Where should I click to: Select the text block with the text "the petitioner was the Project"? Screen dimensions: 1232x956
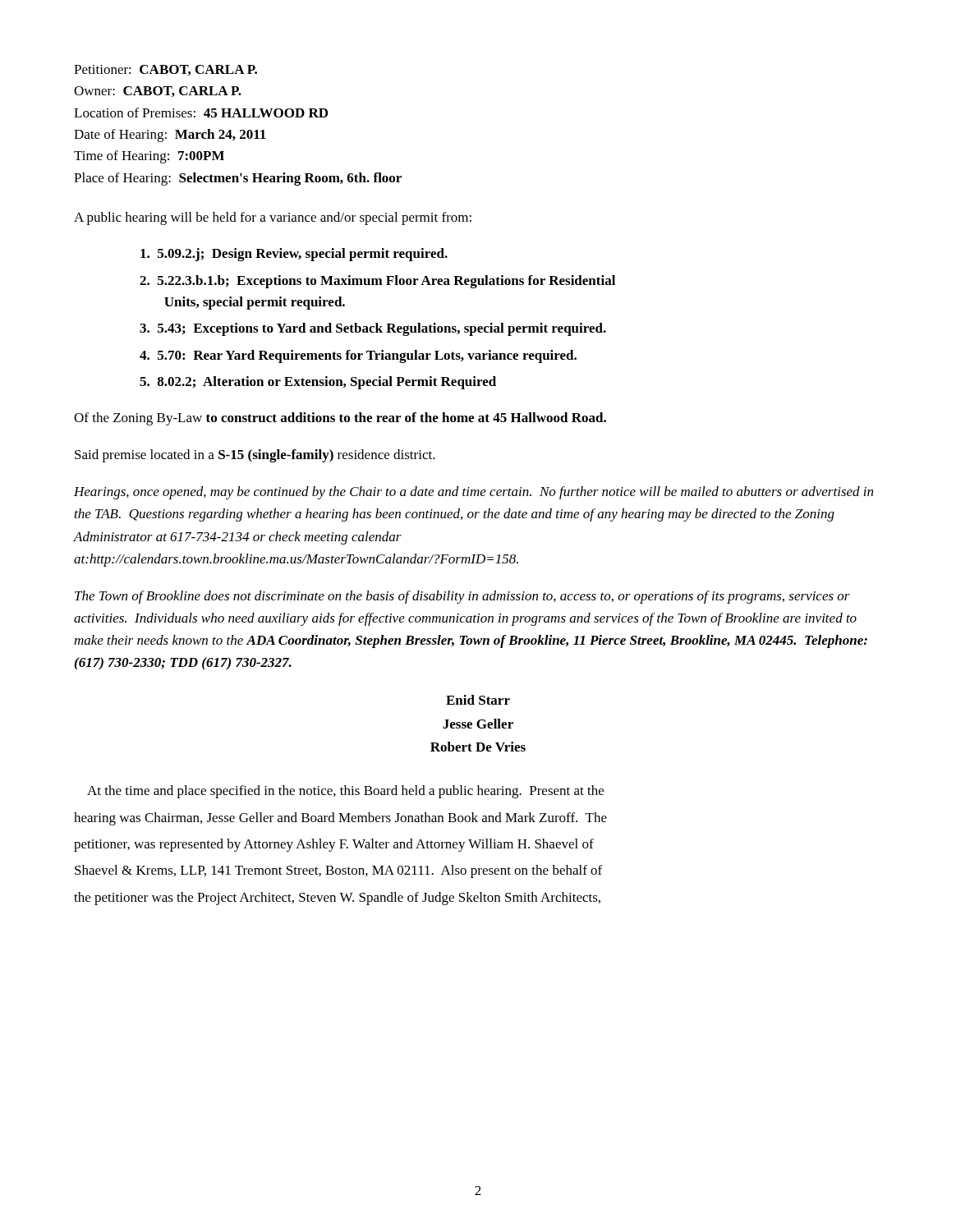[338, 897]
